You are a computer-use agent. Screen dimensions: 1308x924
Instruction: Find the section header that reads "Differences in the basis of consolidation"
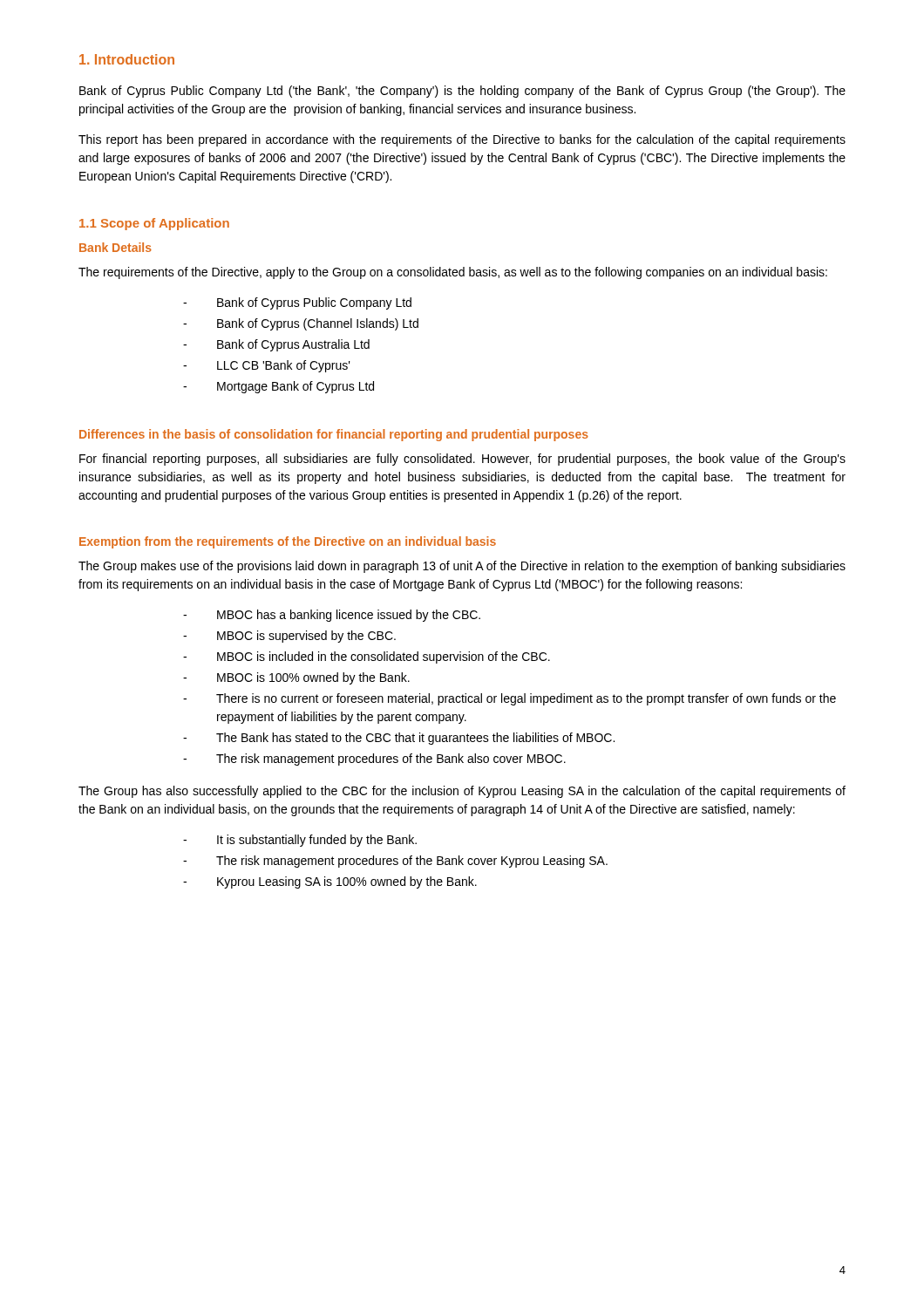[462, 434]
